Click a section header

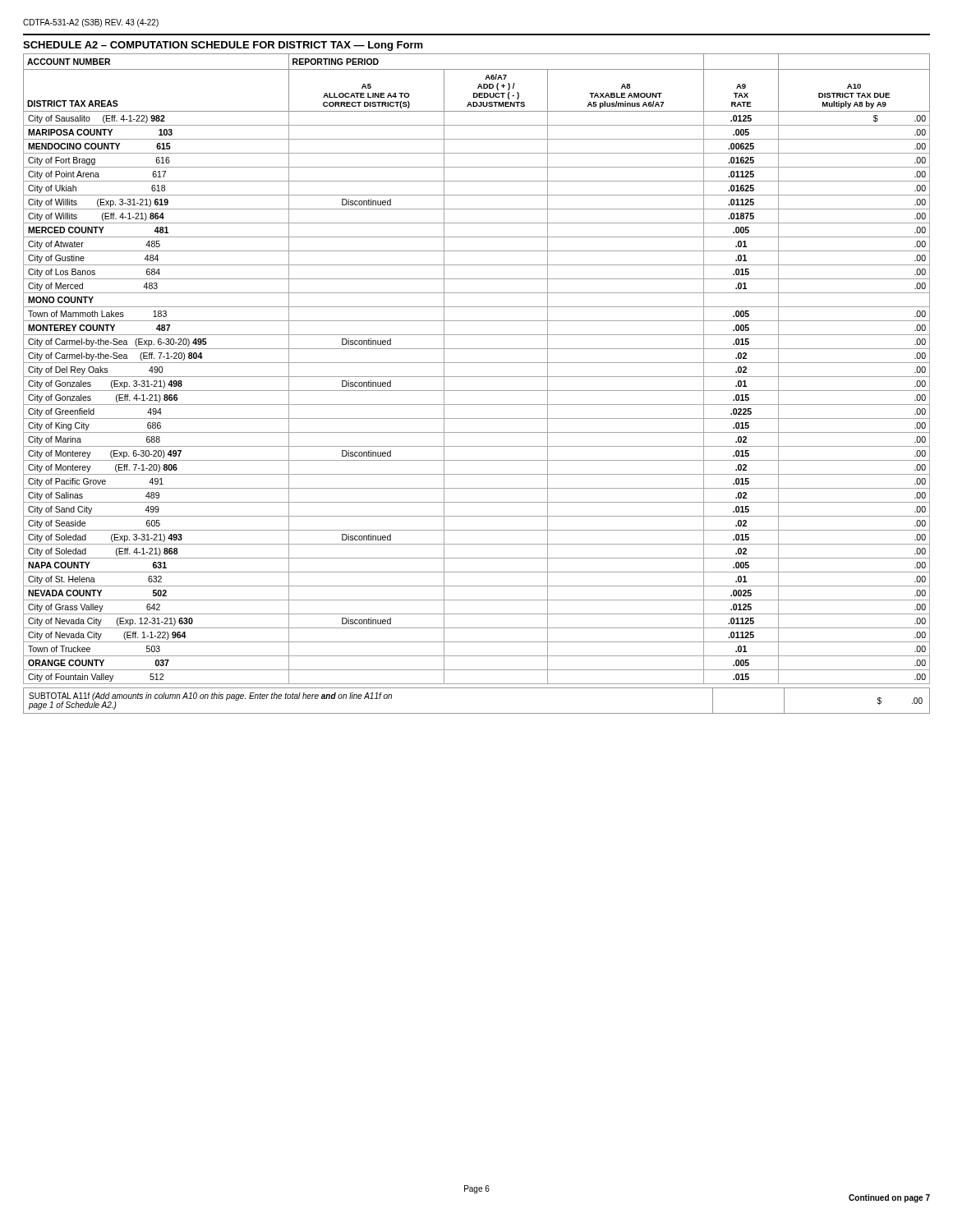pyautogui.click(x=223, y=45)
